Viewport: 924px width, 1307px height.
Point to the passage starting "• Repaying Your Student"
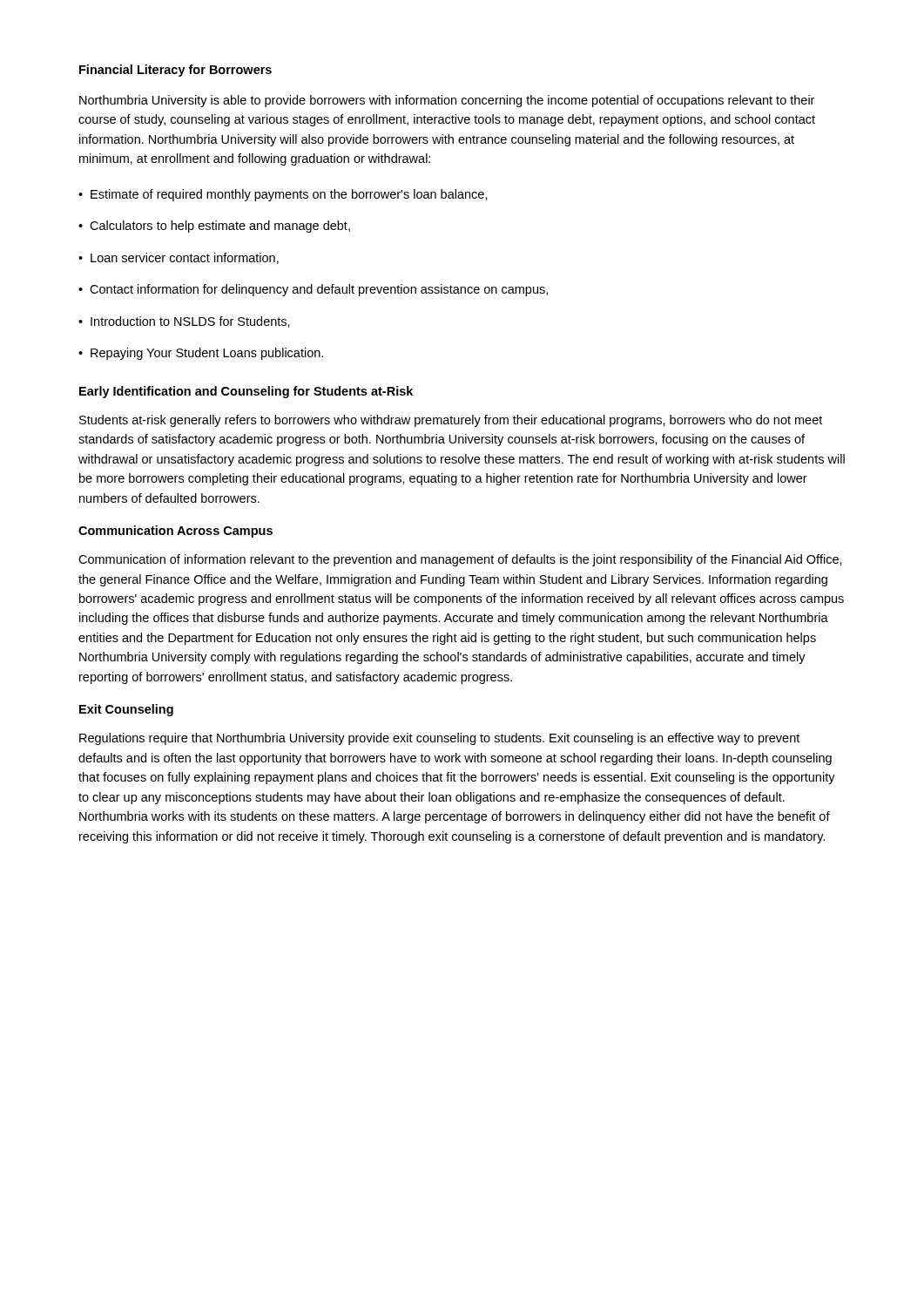point(201,353)
